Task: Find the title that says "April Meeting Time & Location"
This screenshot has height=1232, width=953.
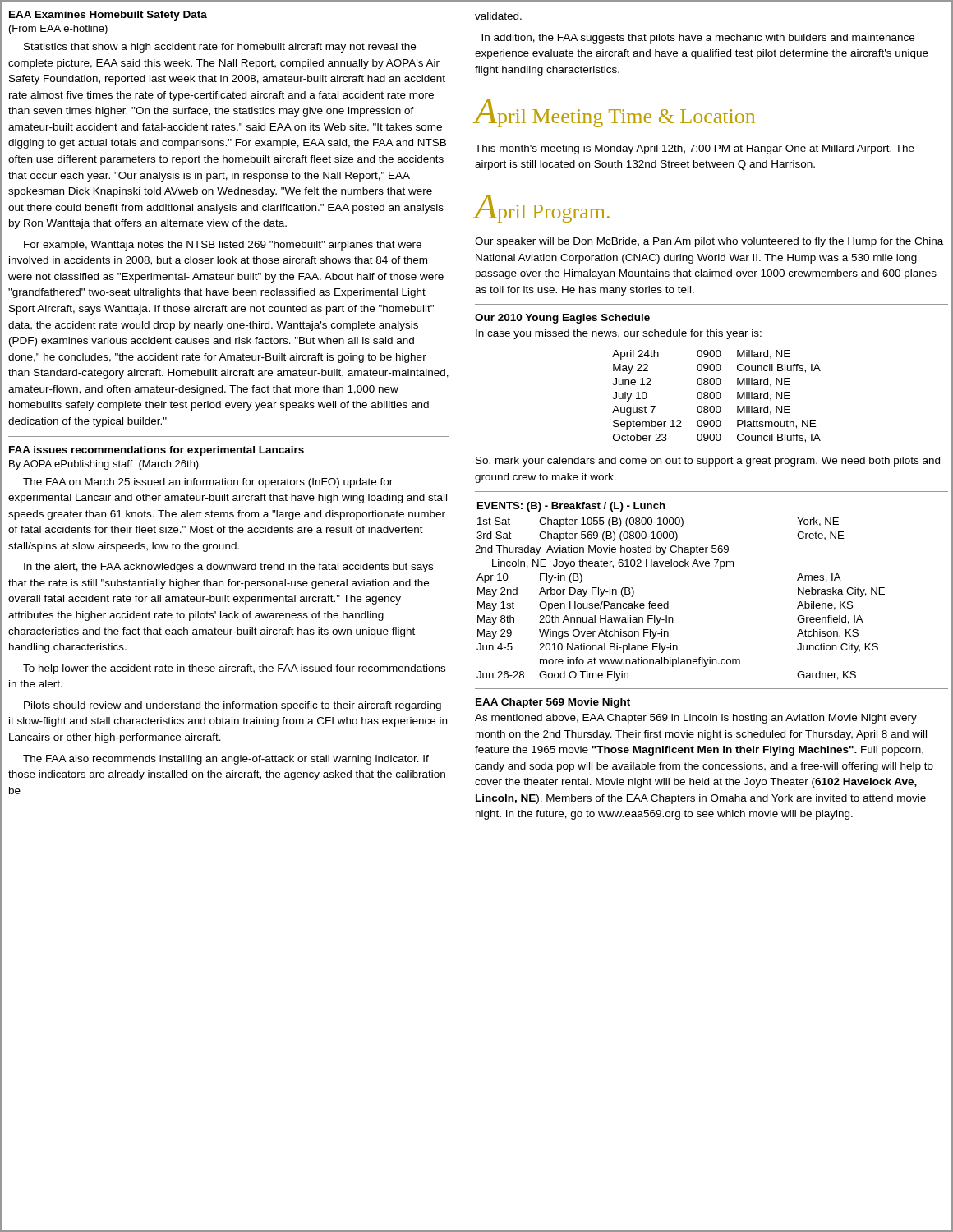Action: [x=711, y=112]
